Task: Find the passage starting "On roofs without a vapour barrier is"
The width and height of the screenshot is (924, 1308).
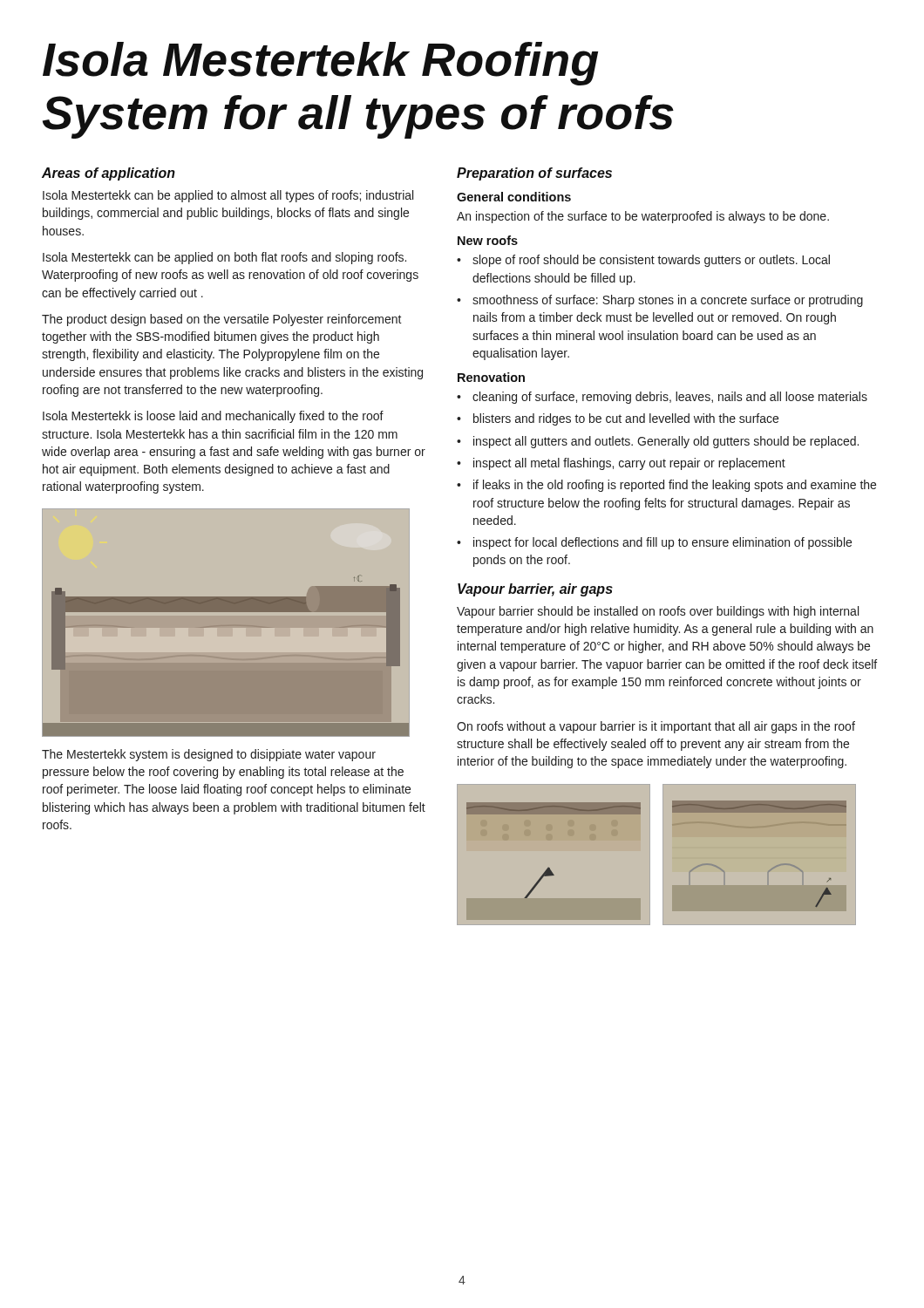Action: tap(656, 744)
